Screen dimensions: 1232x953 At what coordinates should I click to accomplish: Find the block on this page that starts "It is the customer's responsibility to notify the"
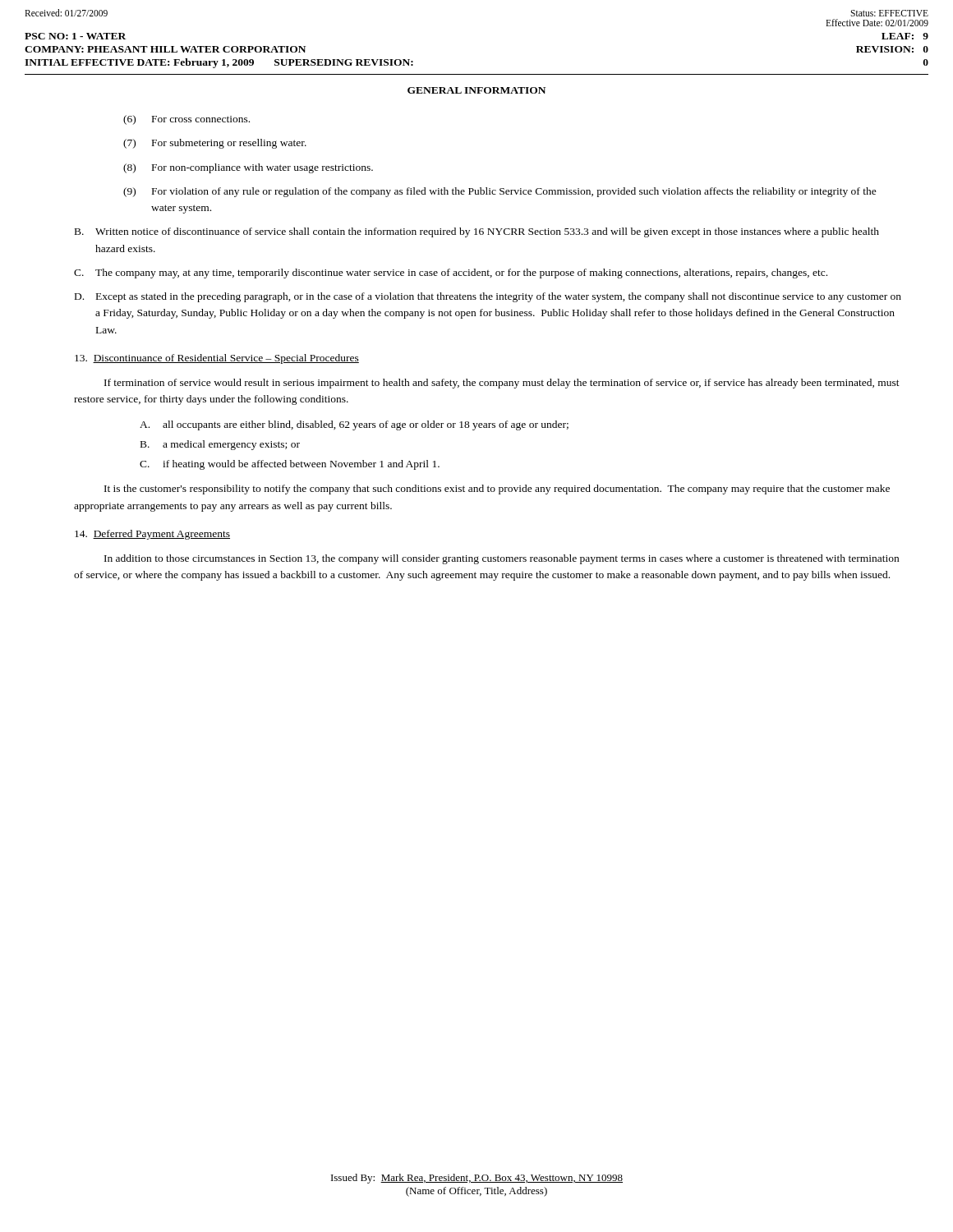tap(482, 497)
